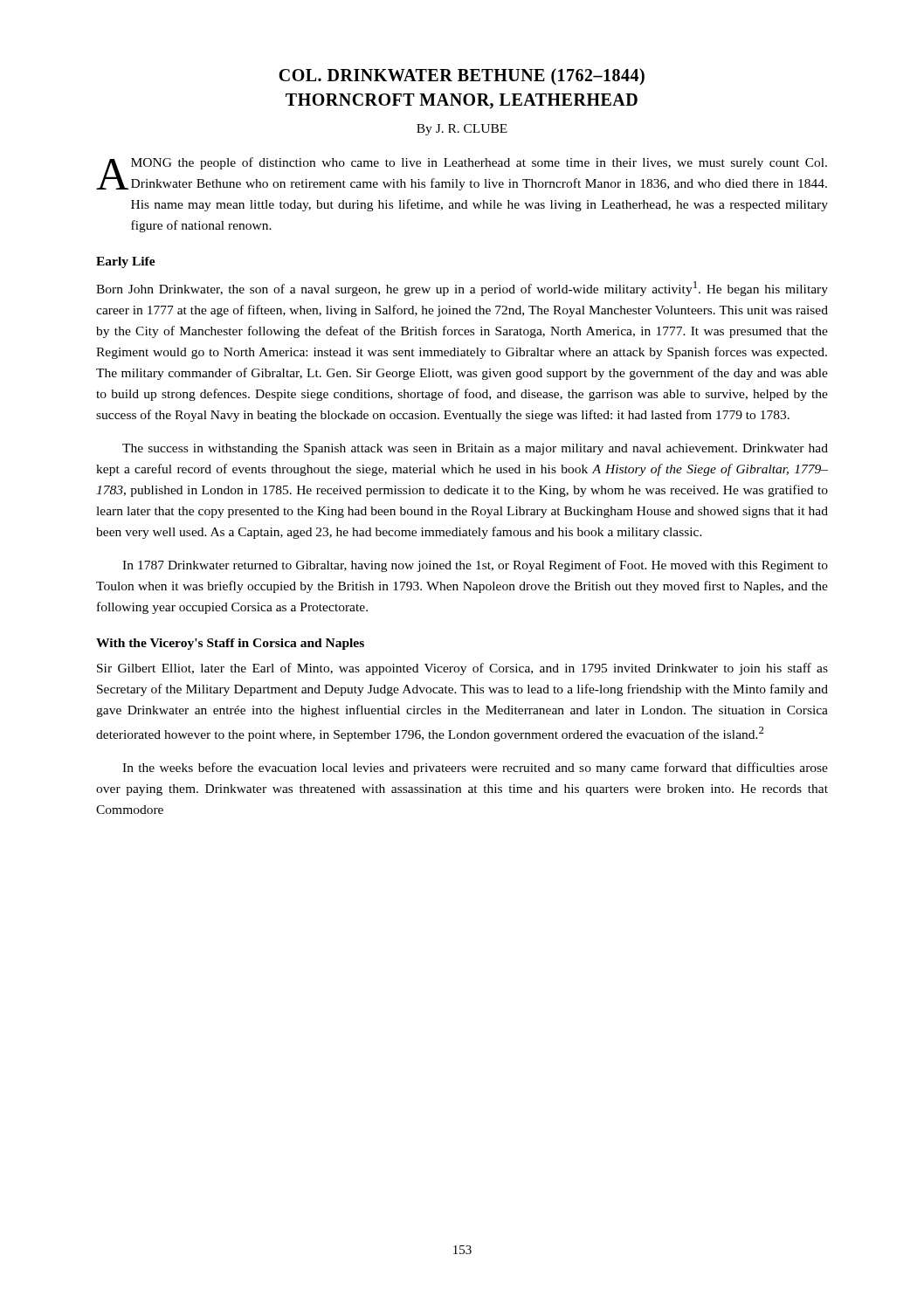Select the region starting "With the Viceroy's Staff in Corsica"
The width and height of the screenshot is (924, 1310).
230,643
